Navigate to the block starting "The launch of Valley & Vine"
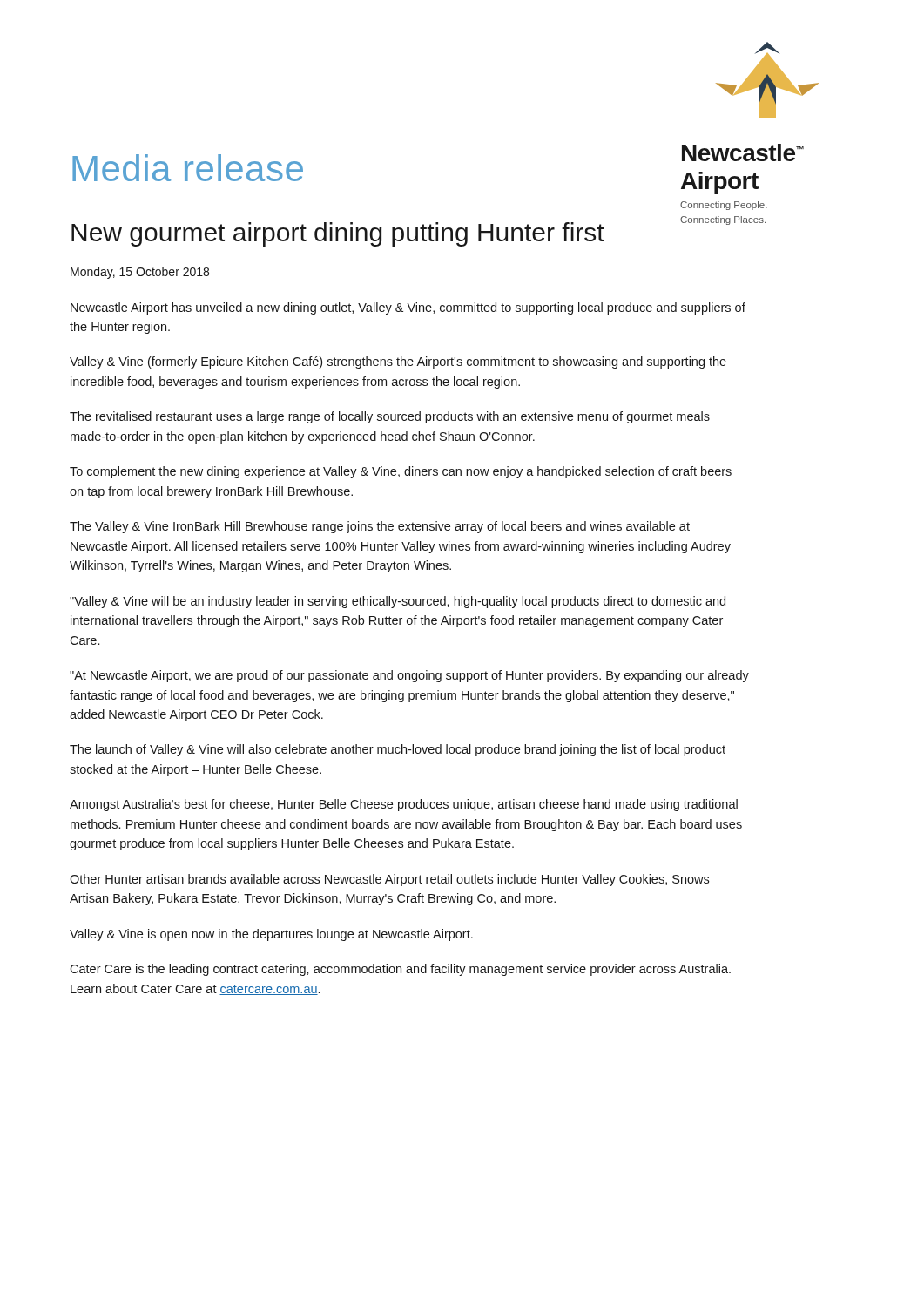Viewport: 924px width, 1307px height. pos(409,760)
